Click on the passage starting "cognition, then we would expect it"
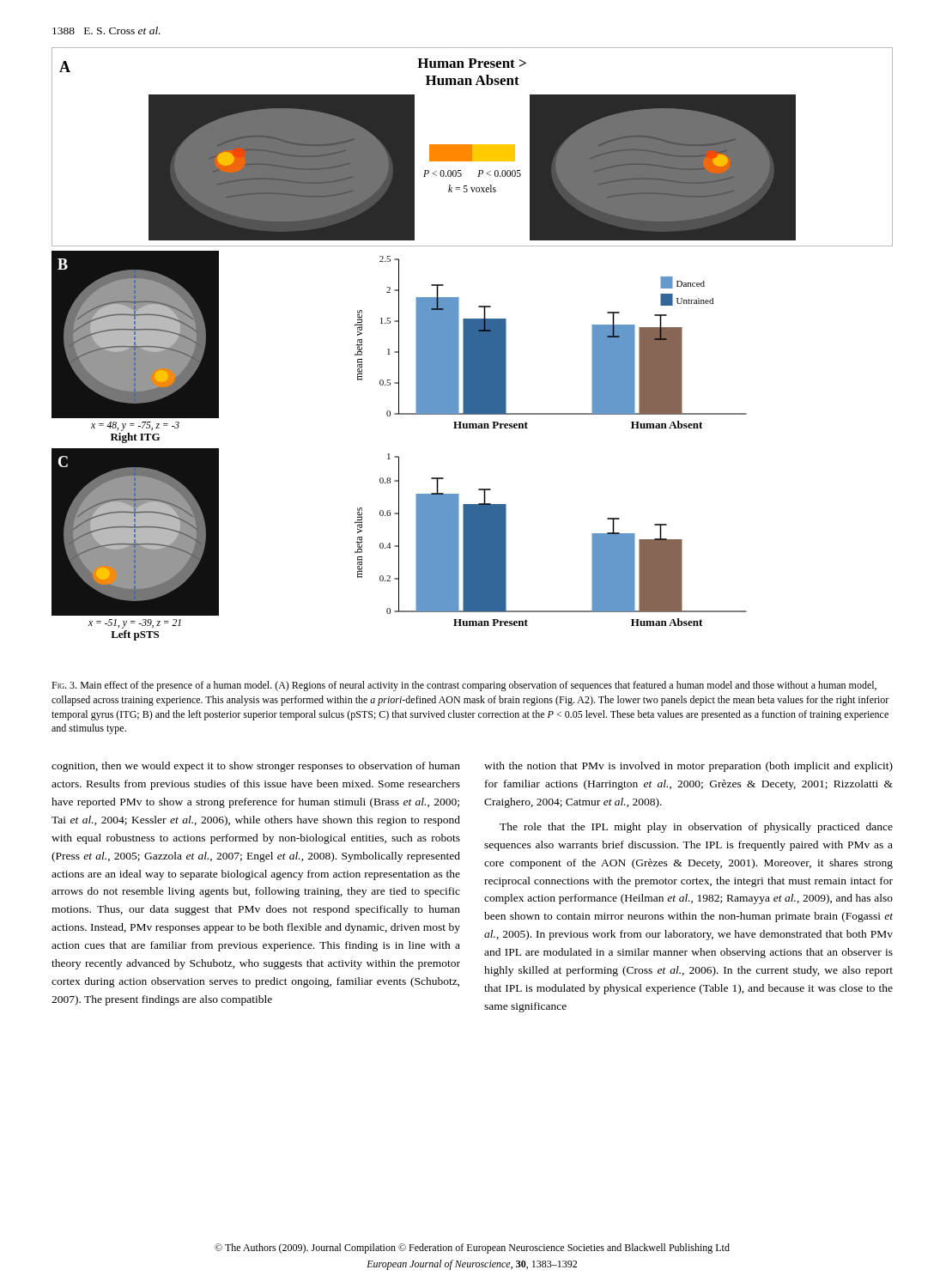Viewport: 946px width, 1288px height. pos(256,883)
